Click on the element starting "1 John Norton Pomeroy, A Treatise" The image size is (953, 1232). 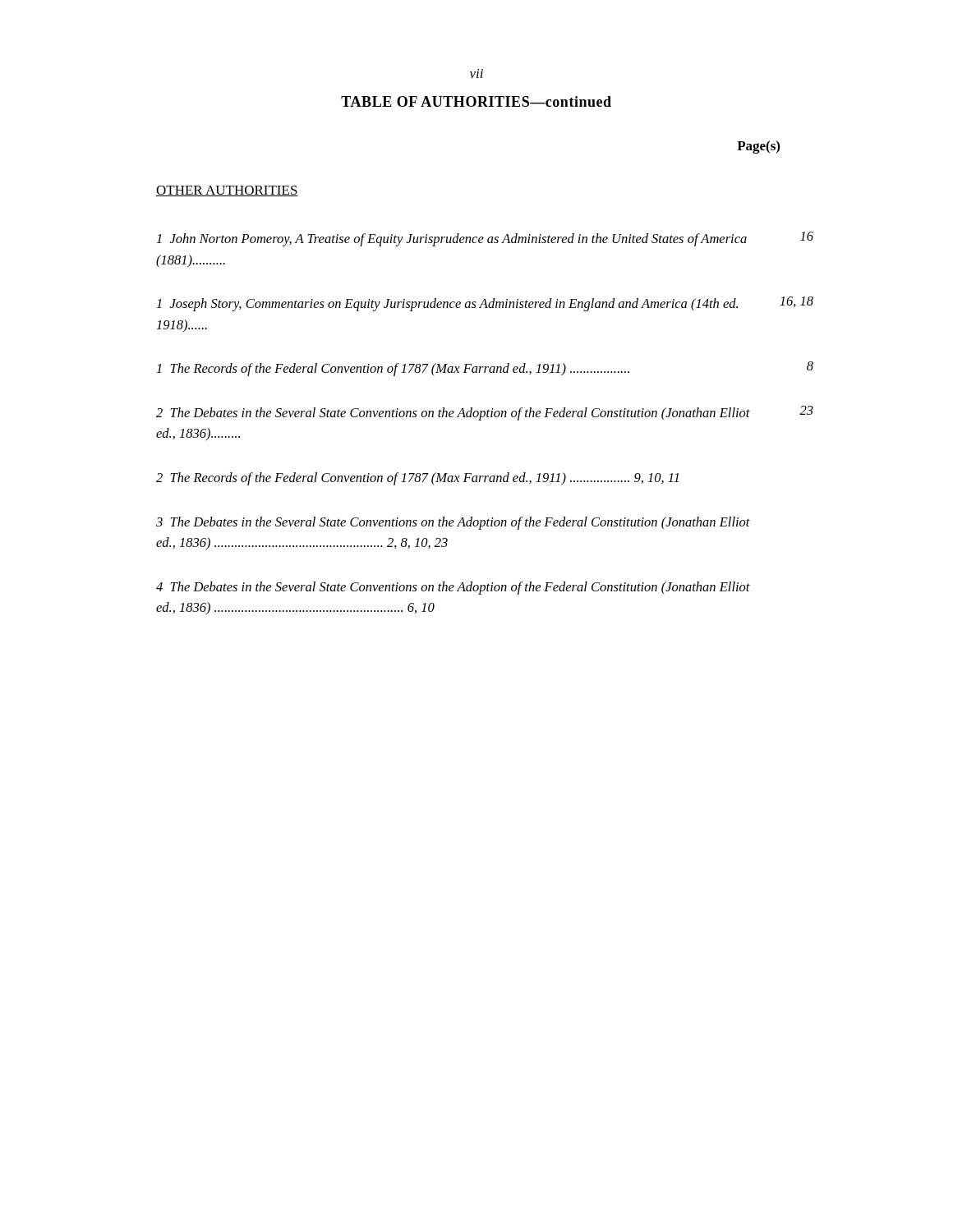(x=485, y=249)
